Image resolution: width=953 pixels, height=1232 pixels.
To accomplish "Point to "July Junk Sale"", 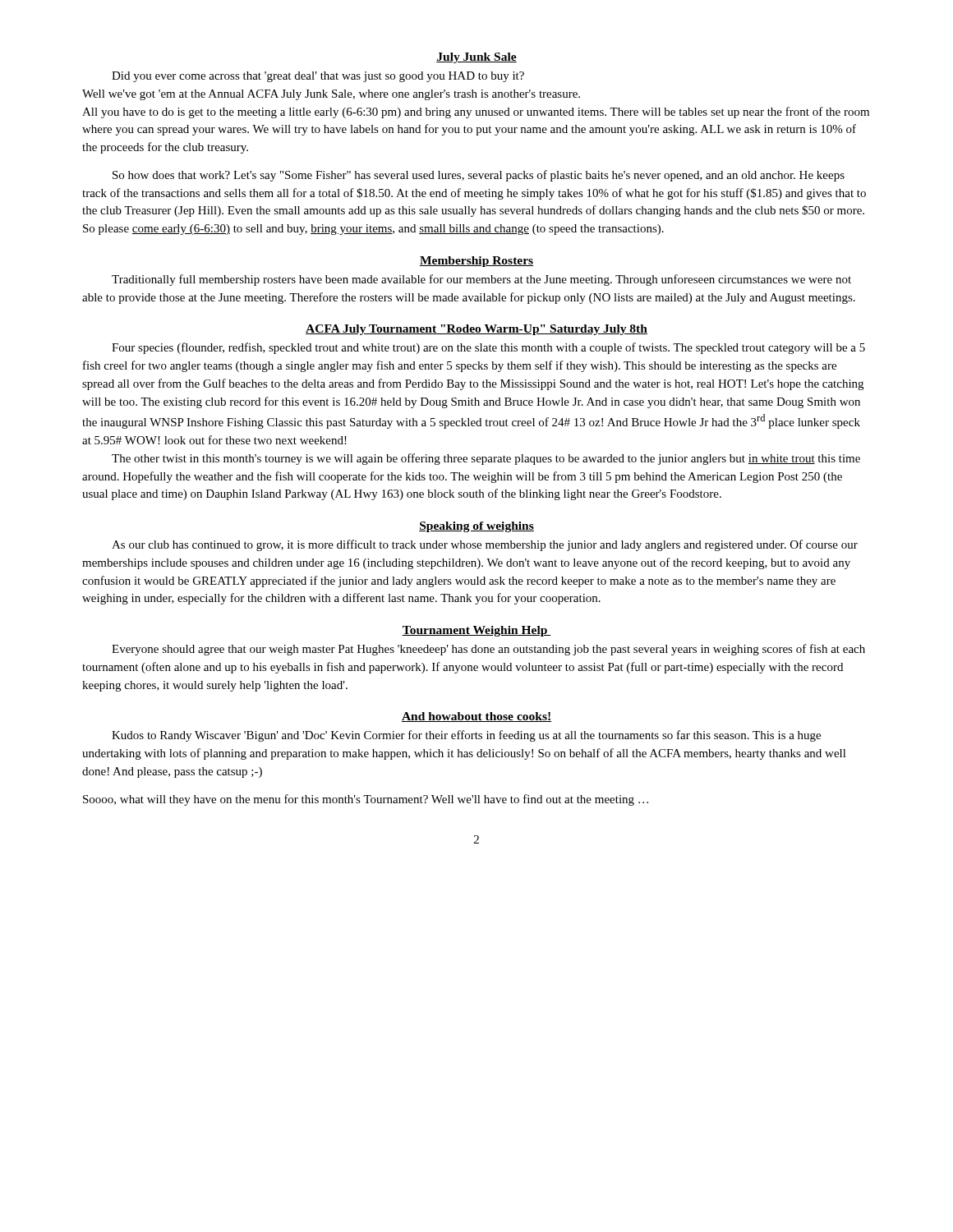I will point(476,56).
